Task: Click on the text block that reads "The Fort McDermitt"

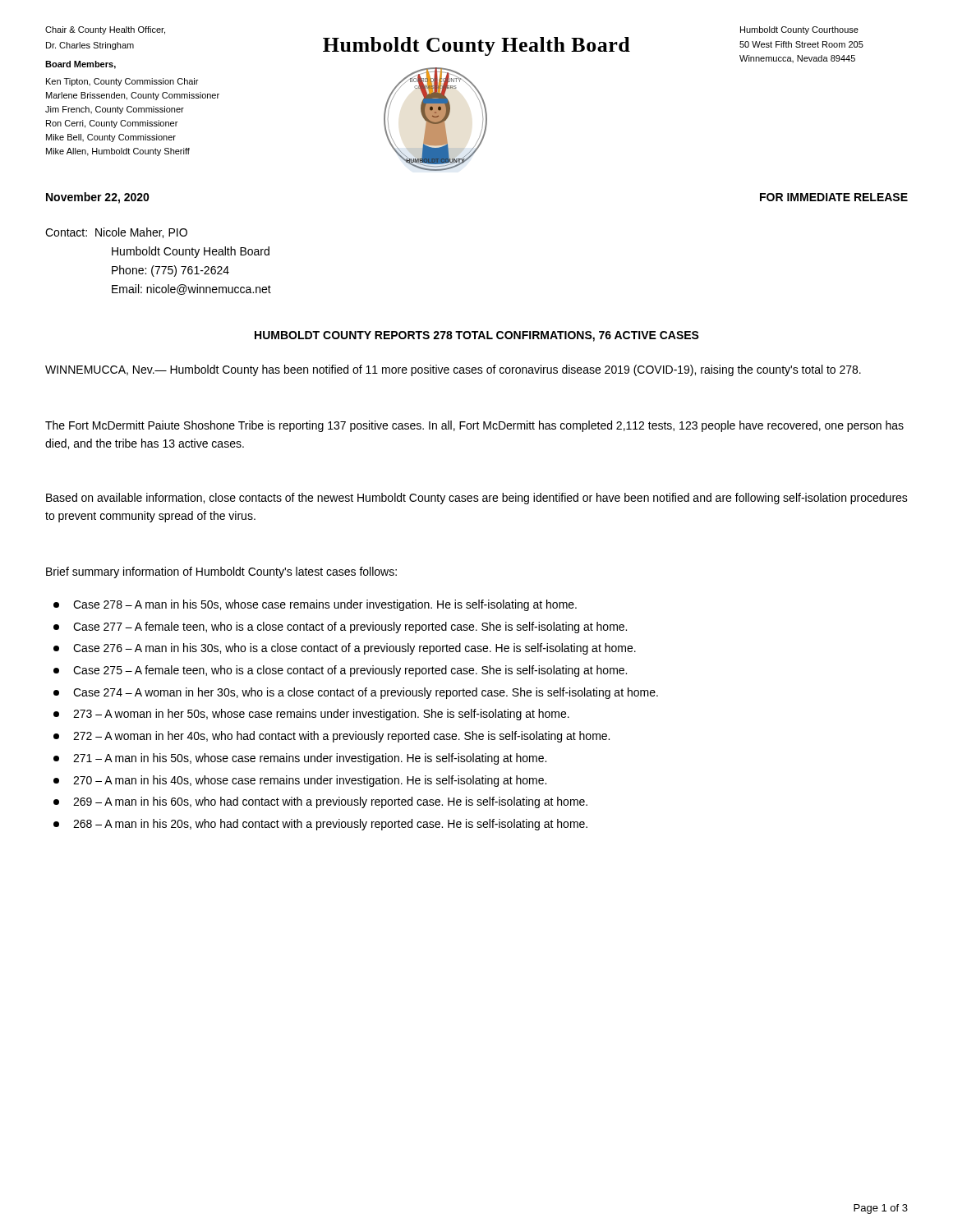Action: pos(474,434)
